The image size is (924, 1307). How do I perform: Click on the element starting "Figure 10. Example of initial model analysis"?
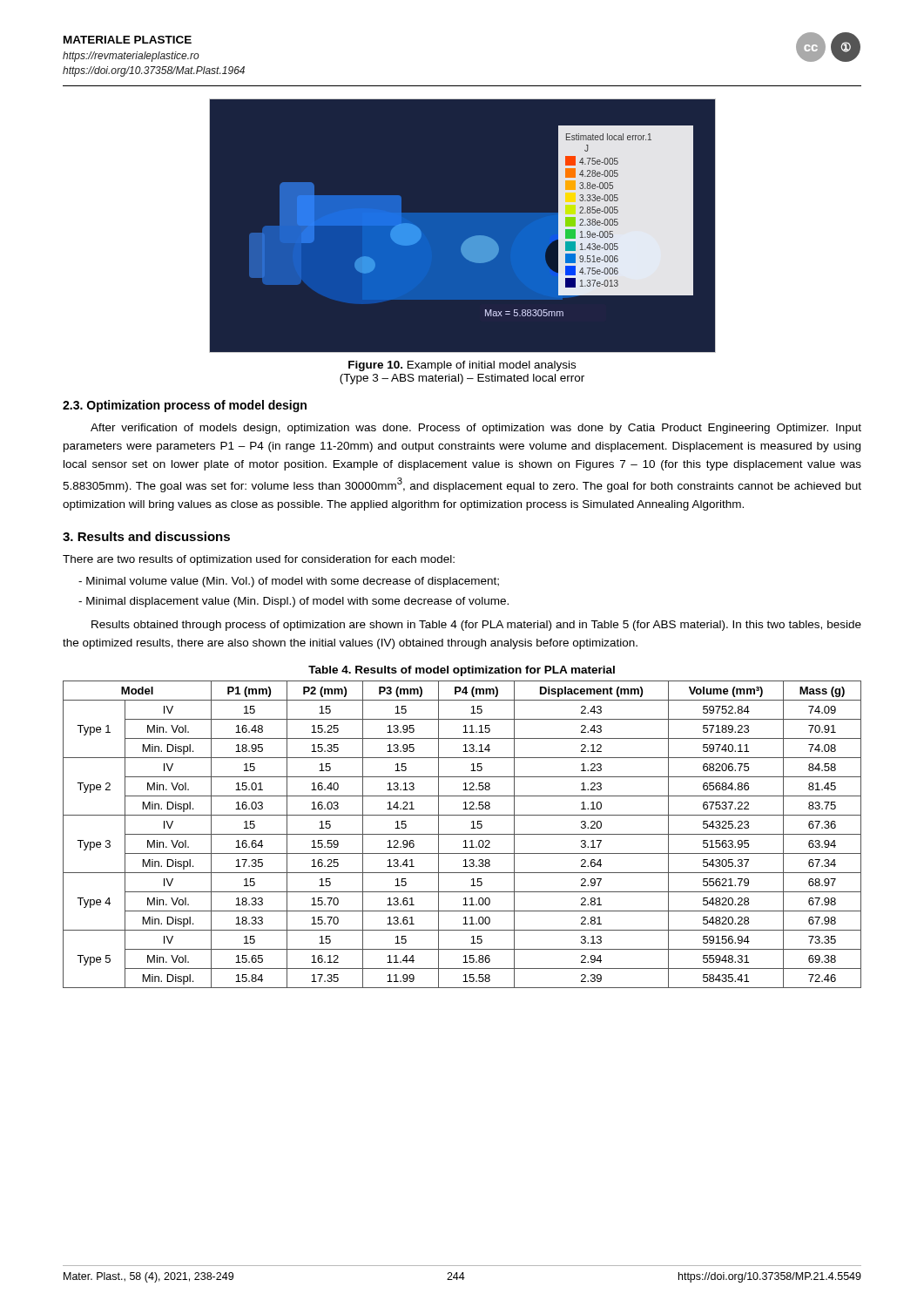click(x=462, y=371)
